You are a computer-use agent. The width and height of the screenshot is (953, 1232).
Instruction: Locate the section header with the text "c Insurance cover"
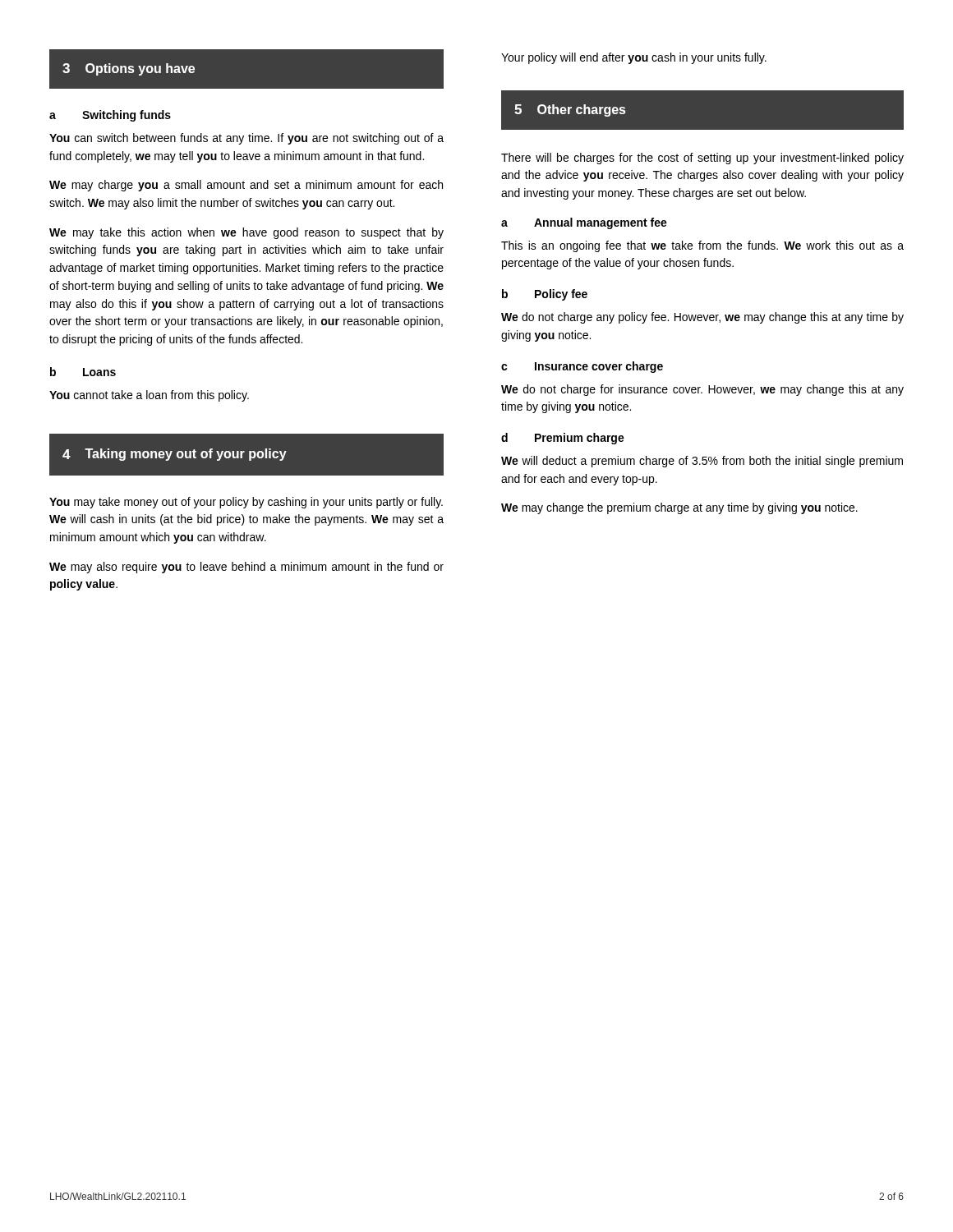[582, 366]
